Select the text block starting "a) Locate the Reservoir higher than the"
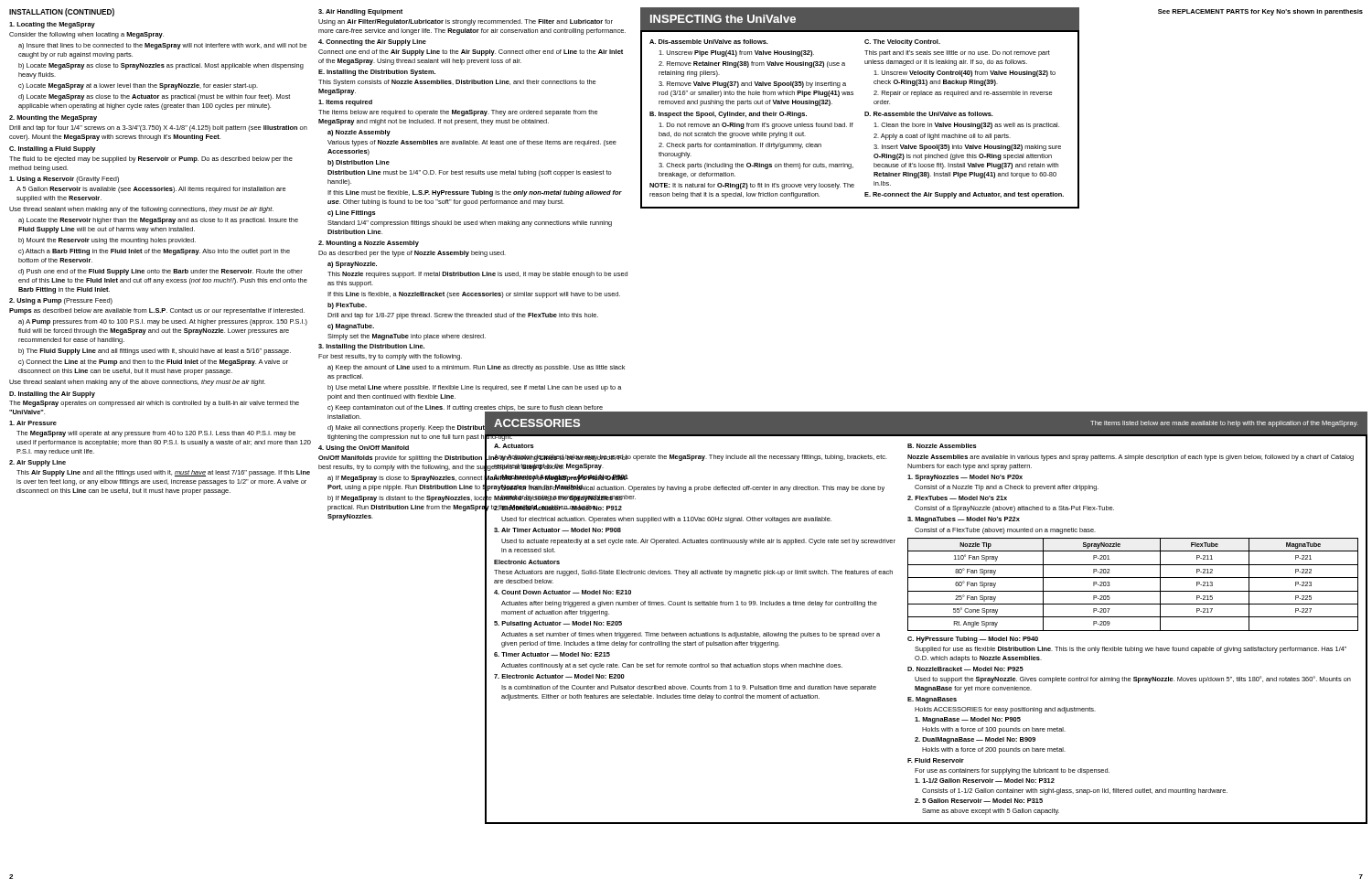Image resolution: width=1372 pixels, height=888 pixels. [158, 224]
